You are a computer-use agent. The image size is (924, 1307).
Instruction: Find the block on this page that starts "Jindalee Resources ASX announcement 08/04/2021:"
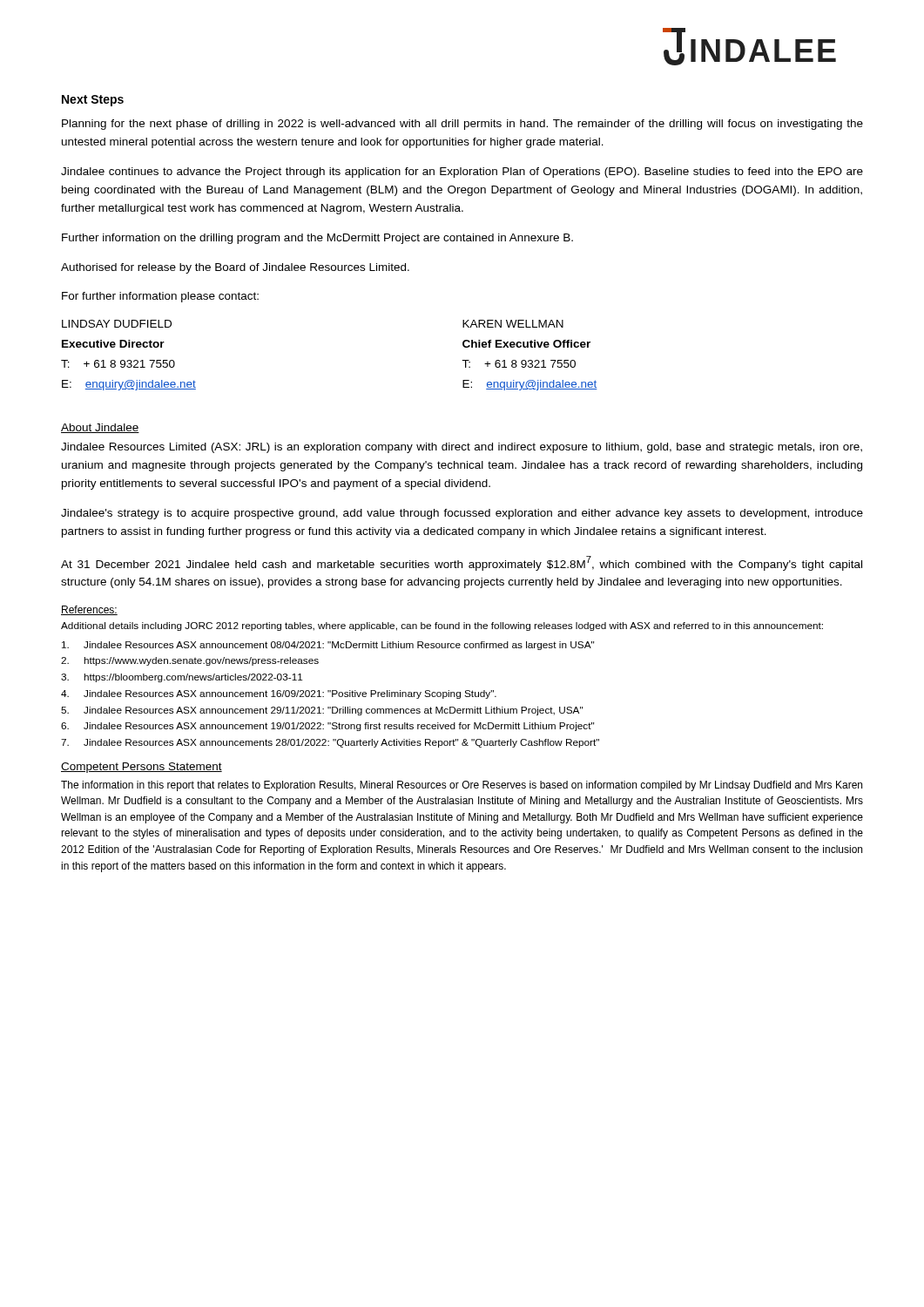tap(328, 645)
